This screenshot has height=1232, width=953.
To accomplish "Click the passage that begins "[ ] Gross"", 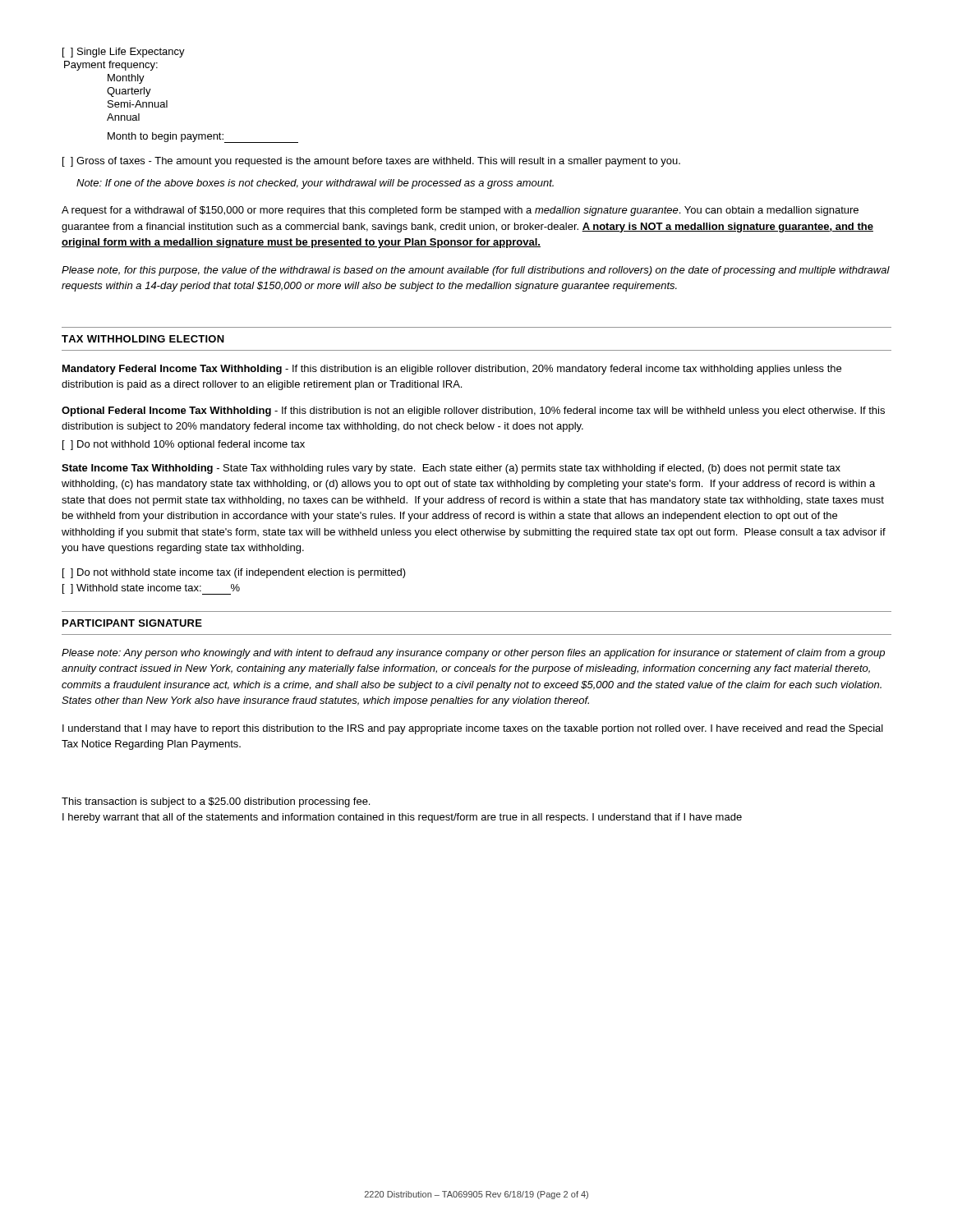I will [x=371, y=161].
